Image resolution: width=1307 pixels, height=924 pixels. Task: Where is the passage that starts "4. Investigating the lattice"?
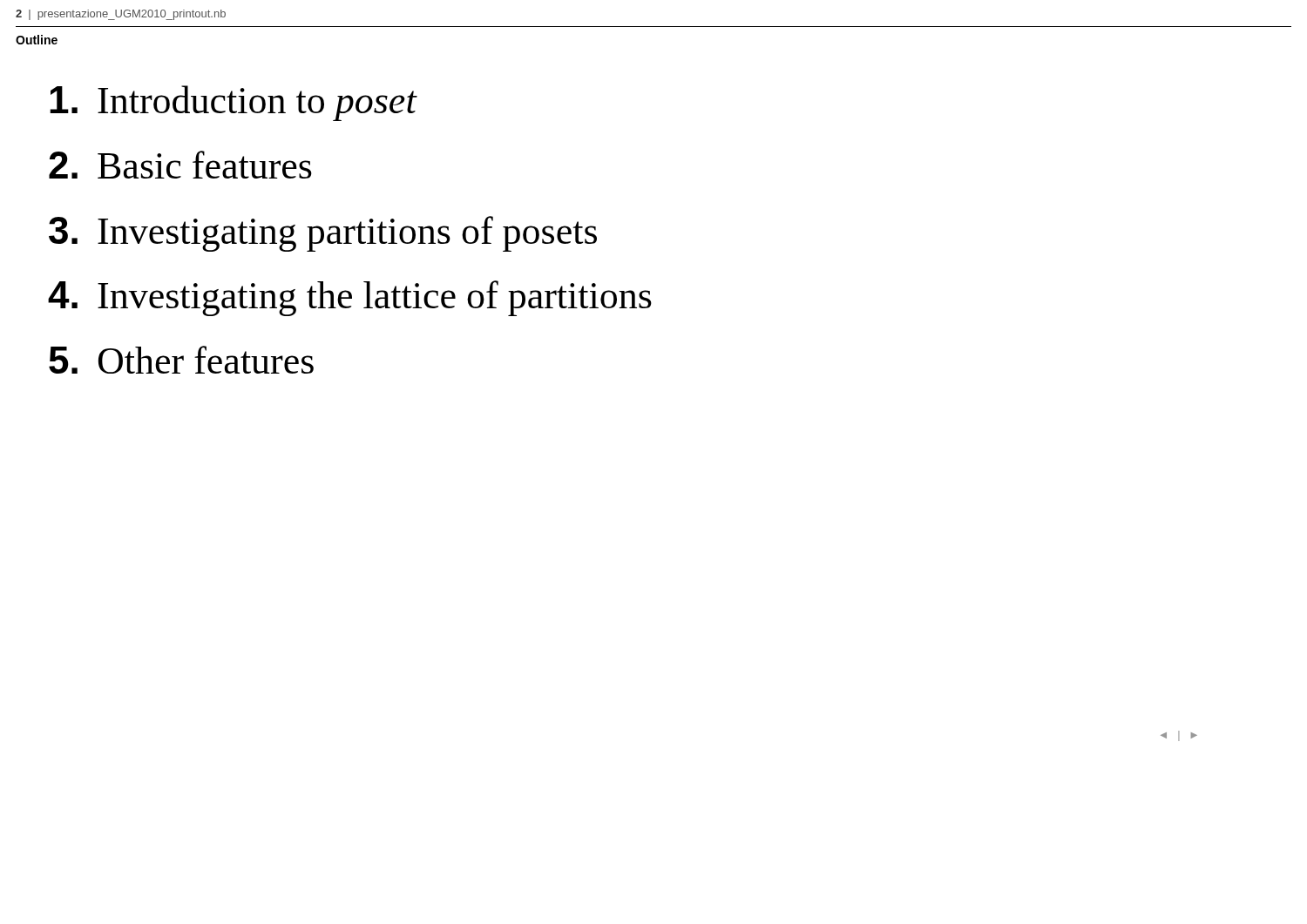pos(350,297)
